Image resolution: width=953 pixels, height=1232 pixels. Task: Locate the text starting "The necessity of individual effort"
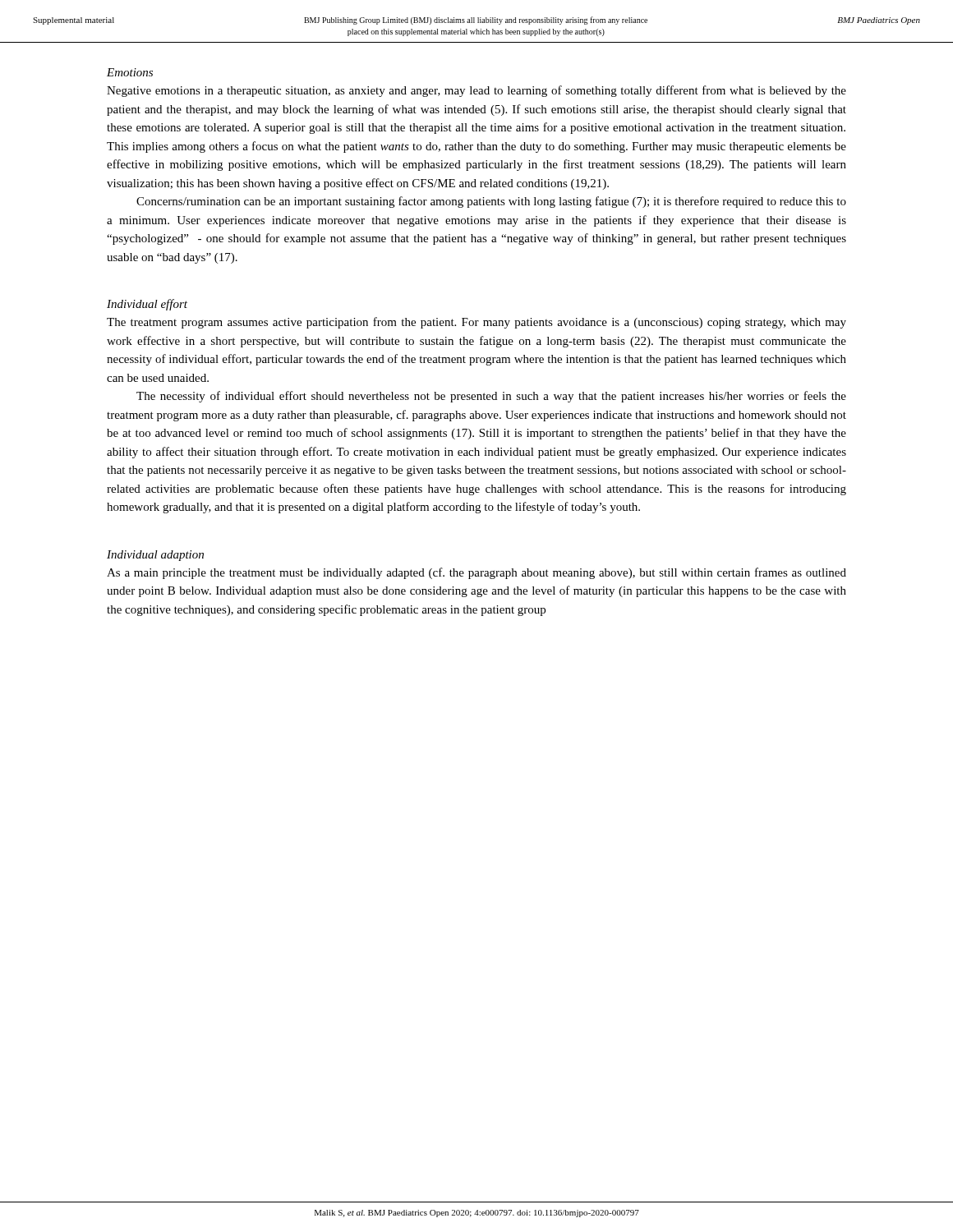pos(476,452)
